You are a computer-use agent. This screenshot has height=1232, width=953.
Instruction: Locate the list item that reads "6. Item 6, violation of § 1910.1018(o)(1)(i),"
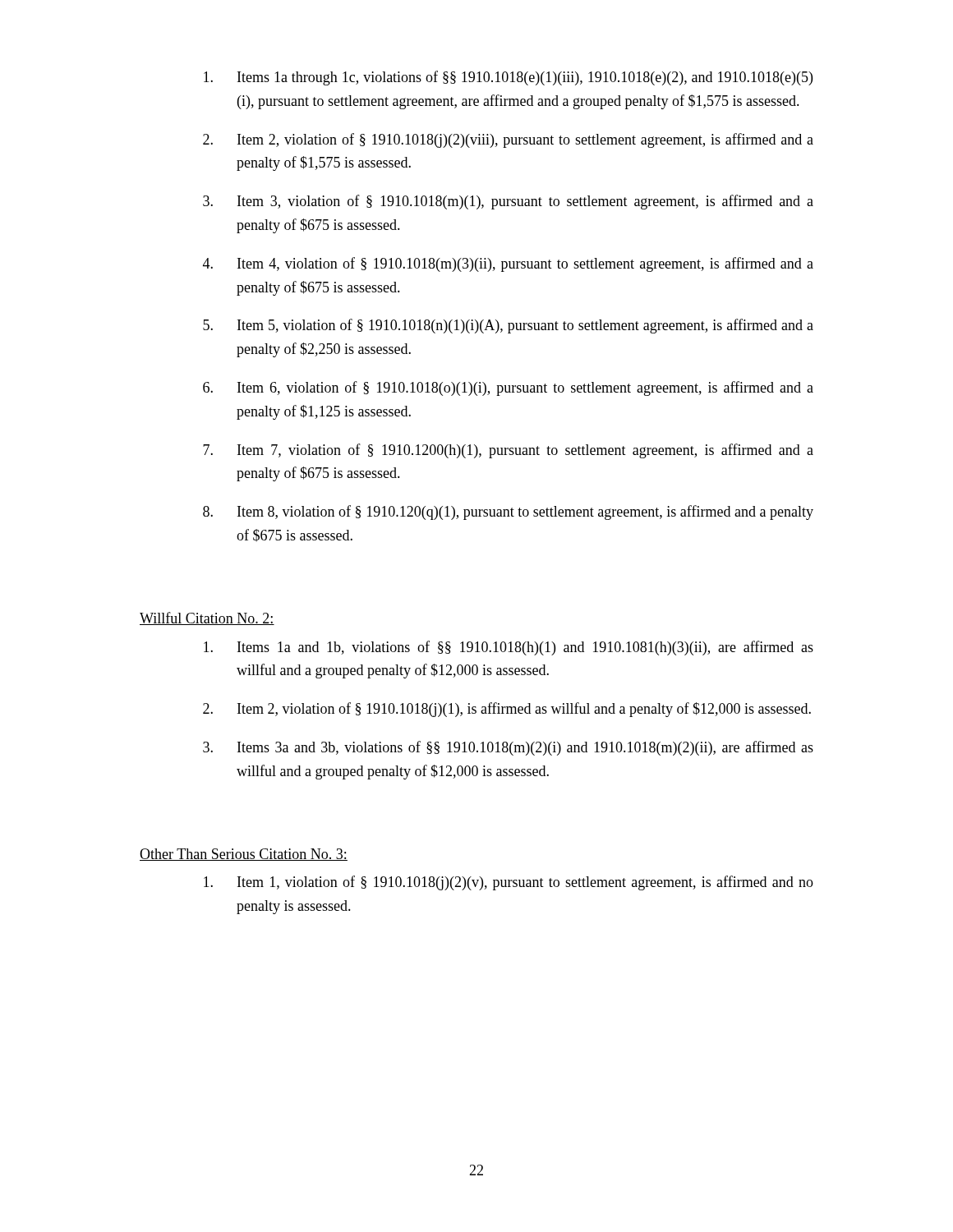click(476, 400)
